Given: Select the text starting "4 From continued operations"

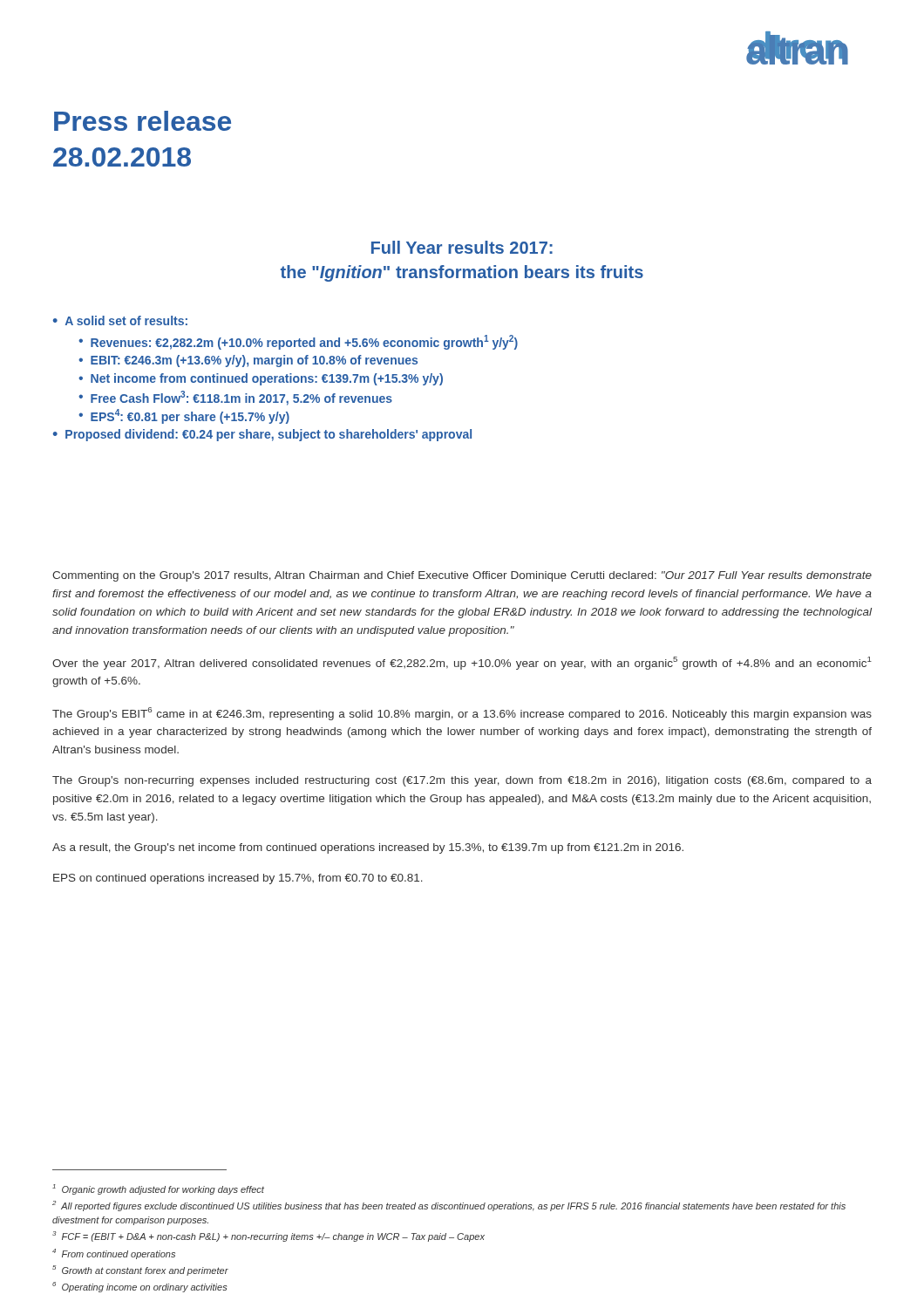Looking at the screenshot, I should point(114,1252).
